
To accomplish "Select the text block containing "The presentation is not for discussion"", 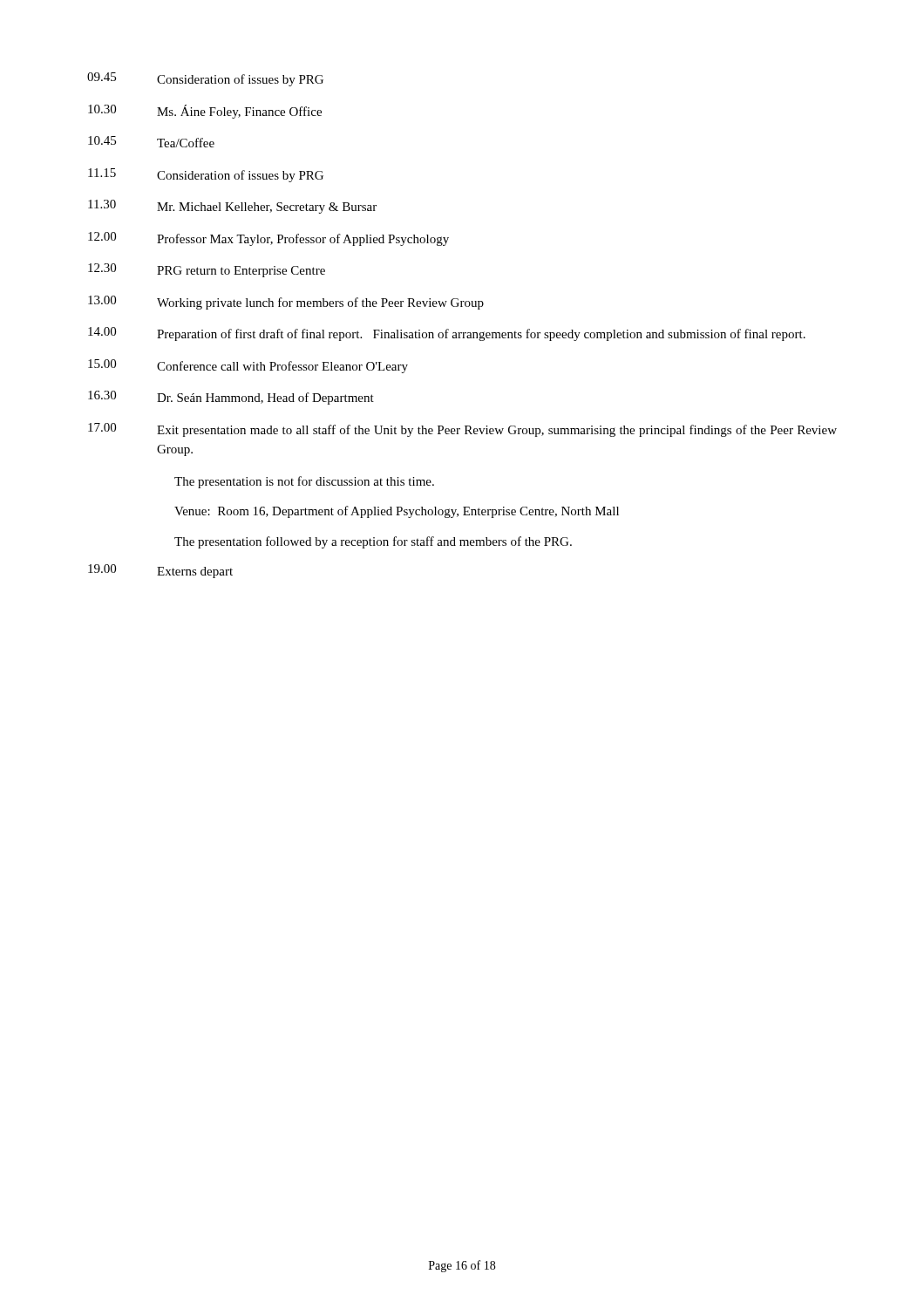I will click(x=305, y=481).
